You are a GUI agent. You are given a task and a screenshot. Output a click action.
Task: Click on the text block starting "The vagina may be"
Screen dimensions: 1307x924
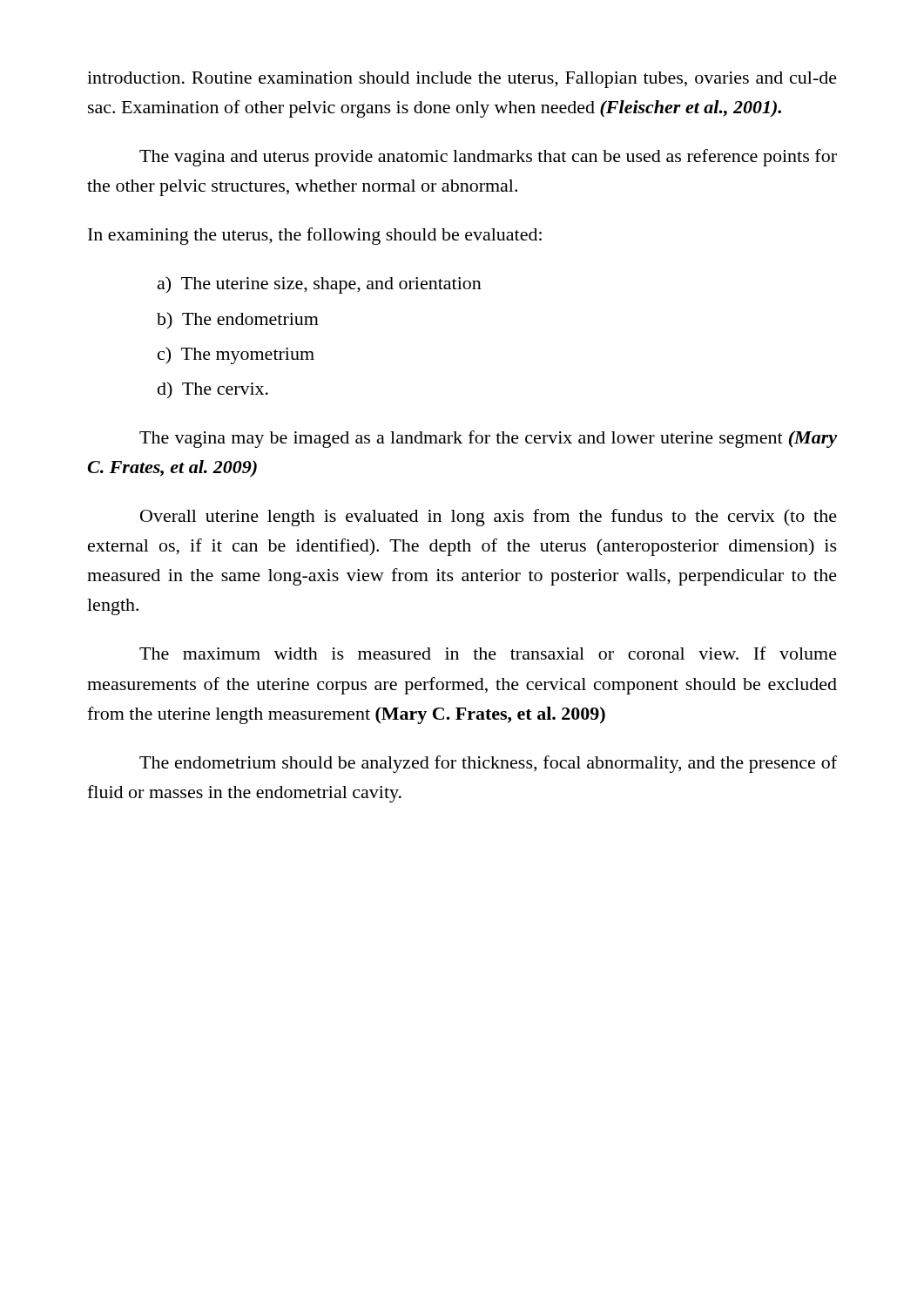click(462, 452)
